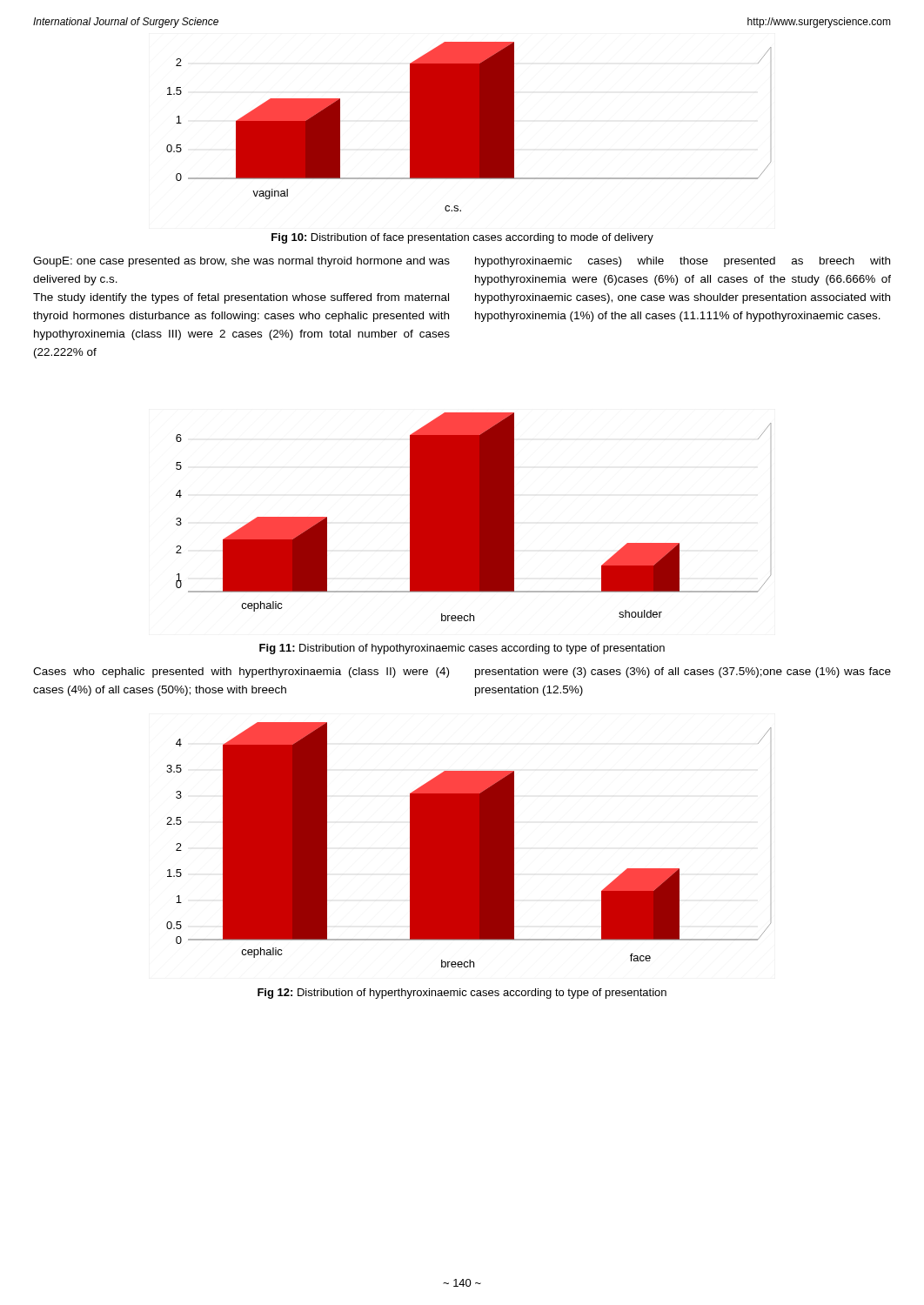Point to the block beginning "presentation were (3)"

tap(683, 680)
